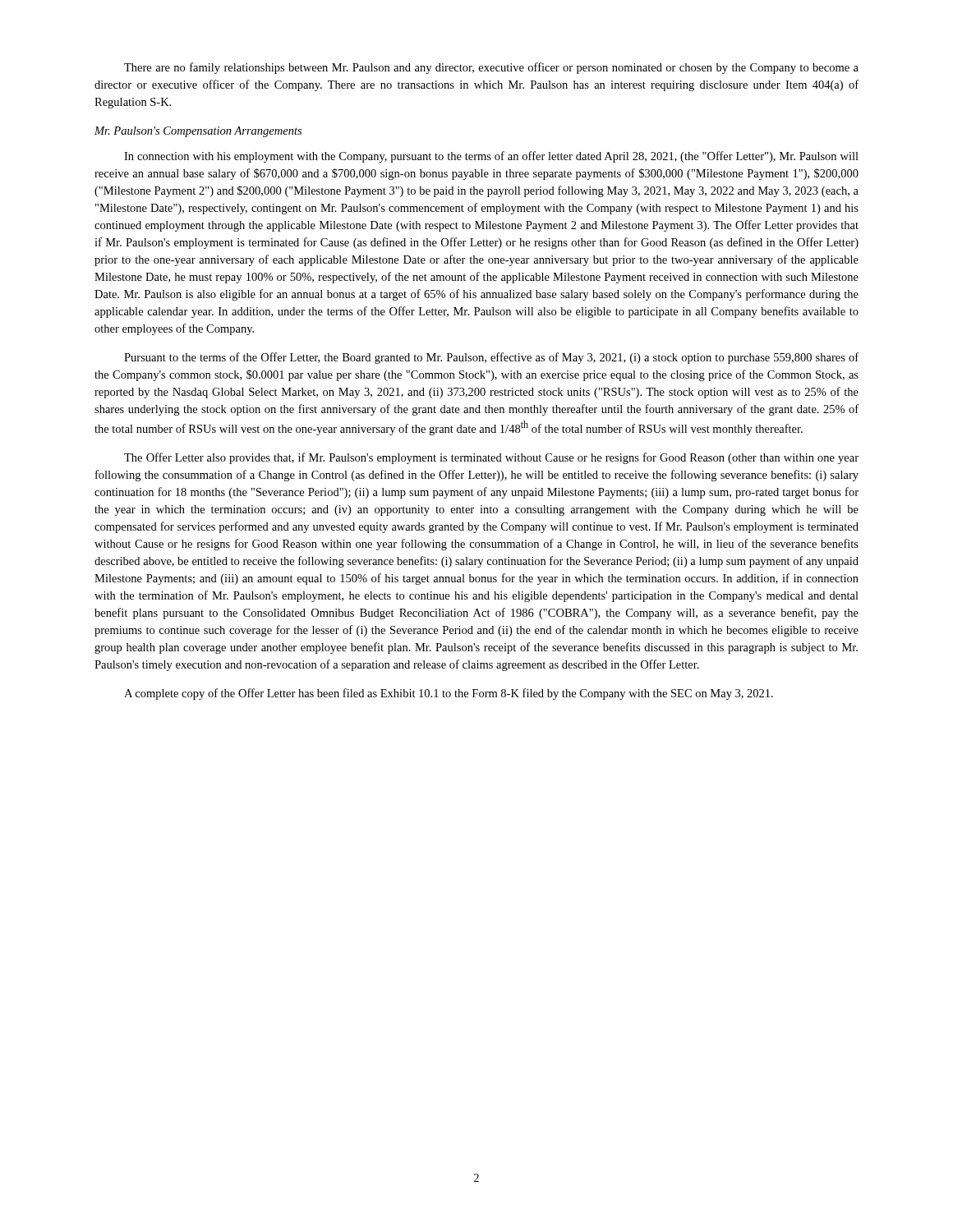The width and height of the screenshot is (953, 1232).
Task: Locate the text block that reads "In connection with his employment with"
Action: (476, 243)
